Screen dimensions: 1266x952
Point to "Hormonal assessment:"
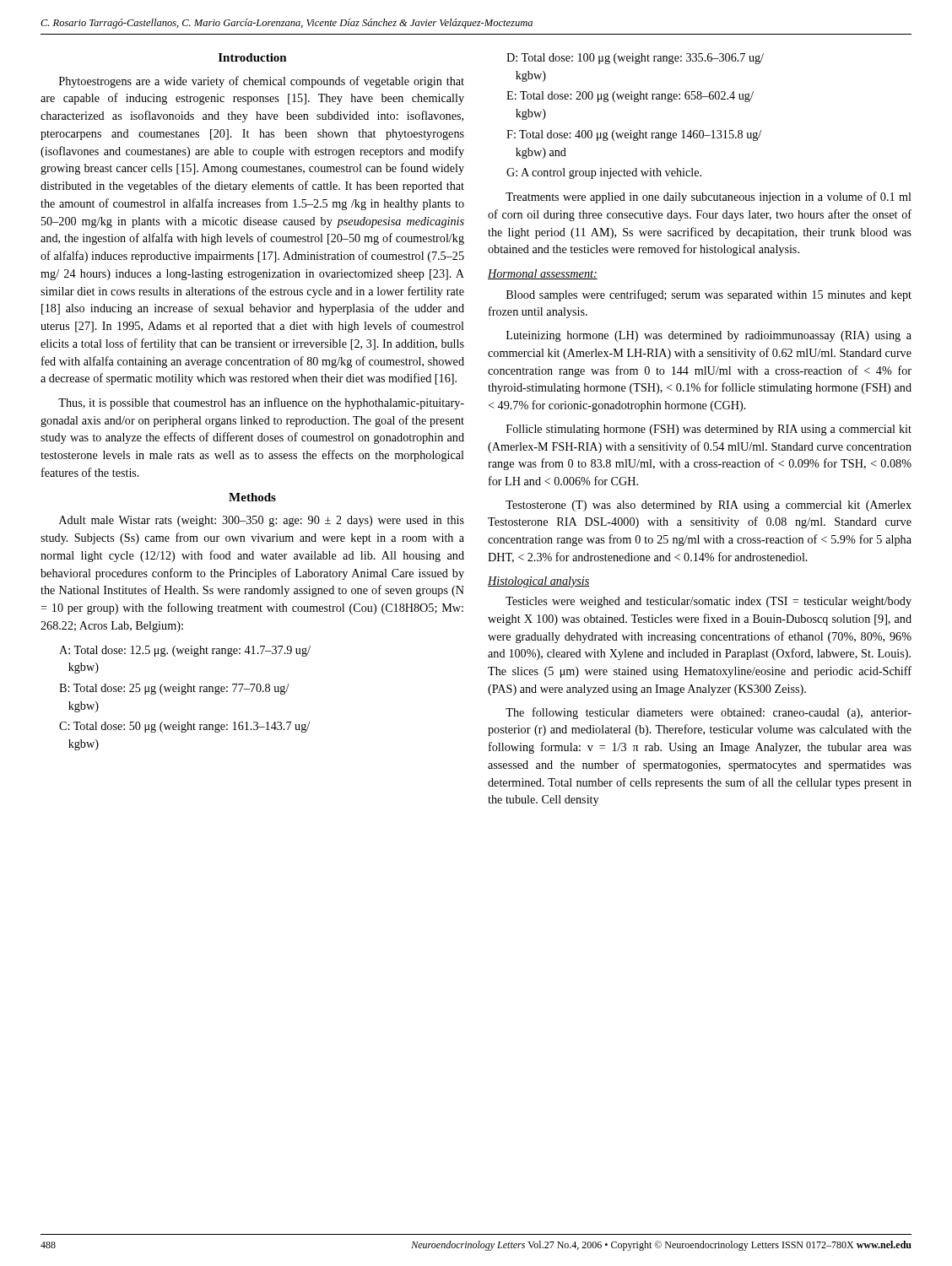543,274
